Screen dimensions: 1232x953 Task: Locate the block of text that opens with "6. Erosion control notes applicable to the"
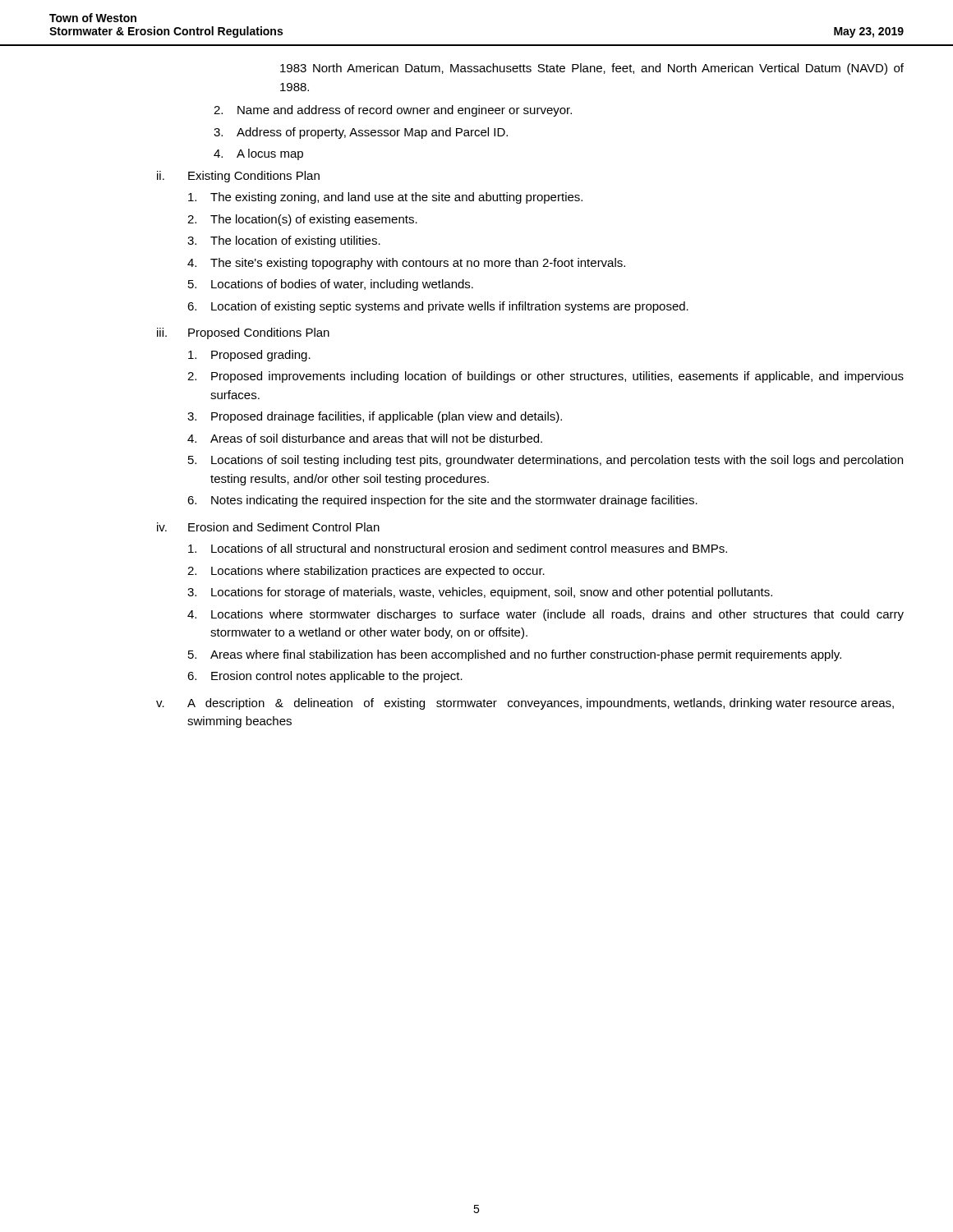325,677
